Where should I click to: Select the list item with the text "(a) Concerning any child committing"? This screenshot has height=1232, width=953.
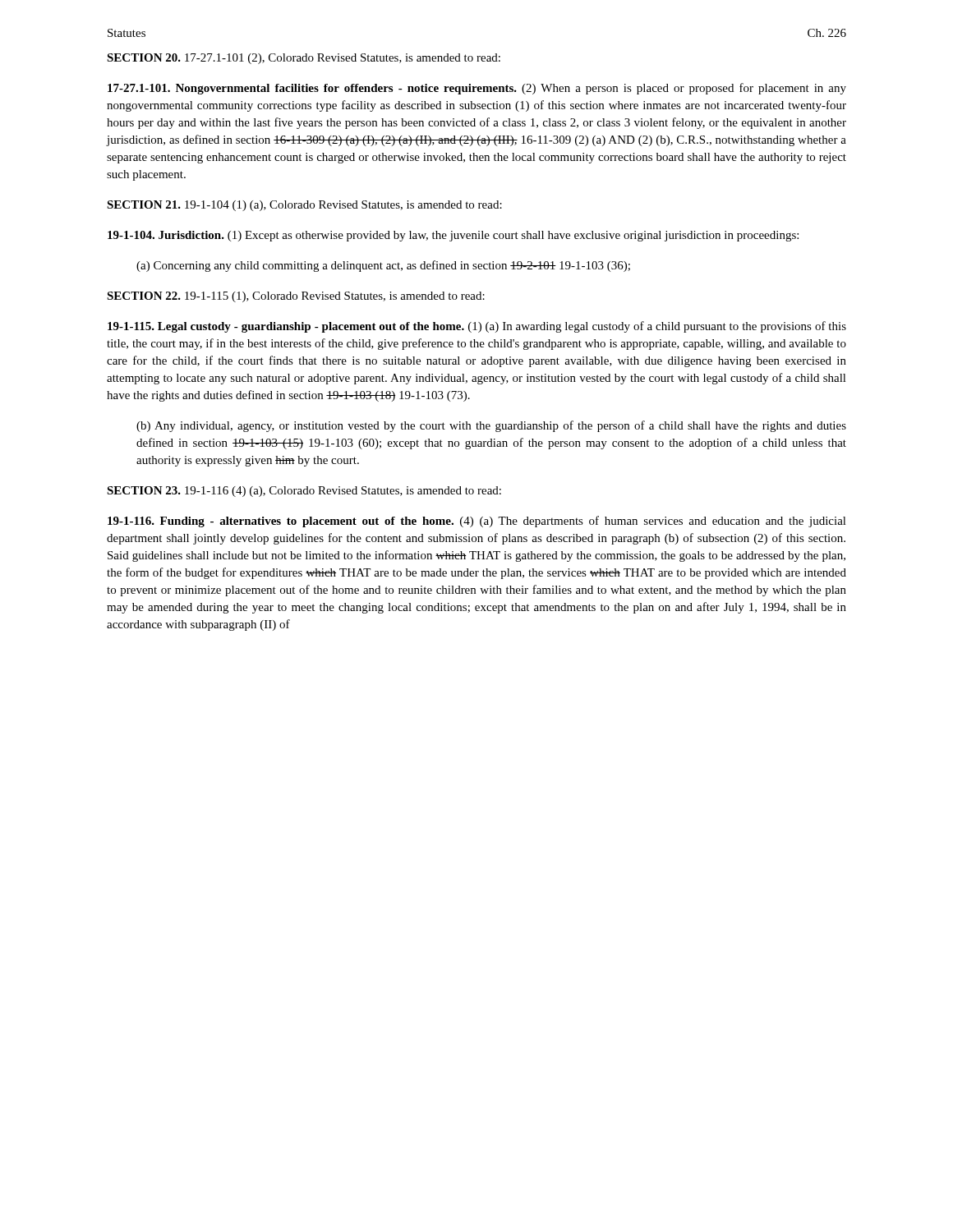coord(491,266)
